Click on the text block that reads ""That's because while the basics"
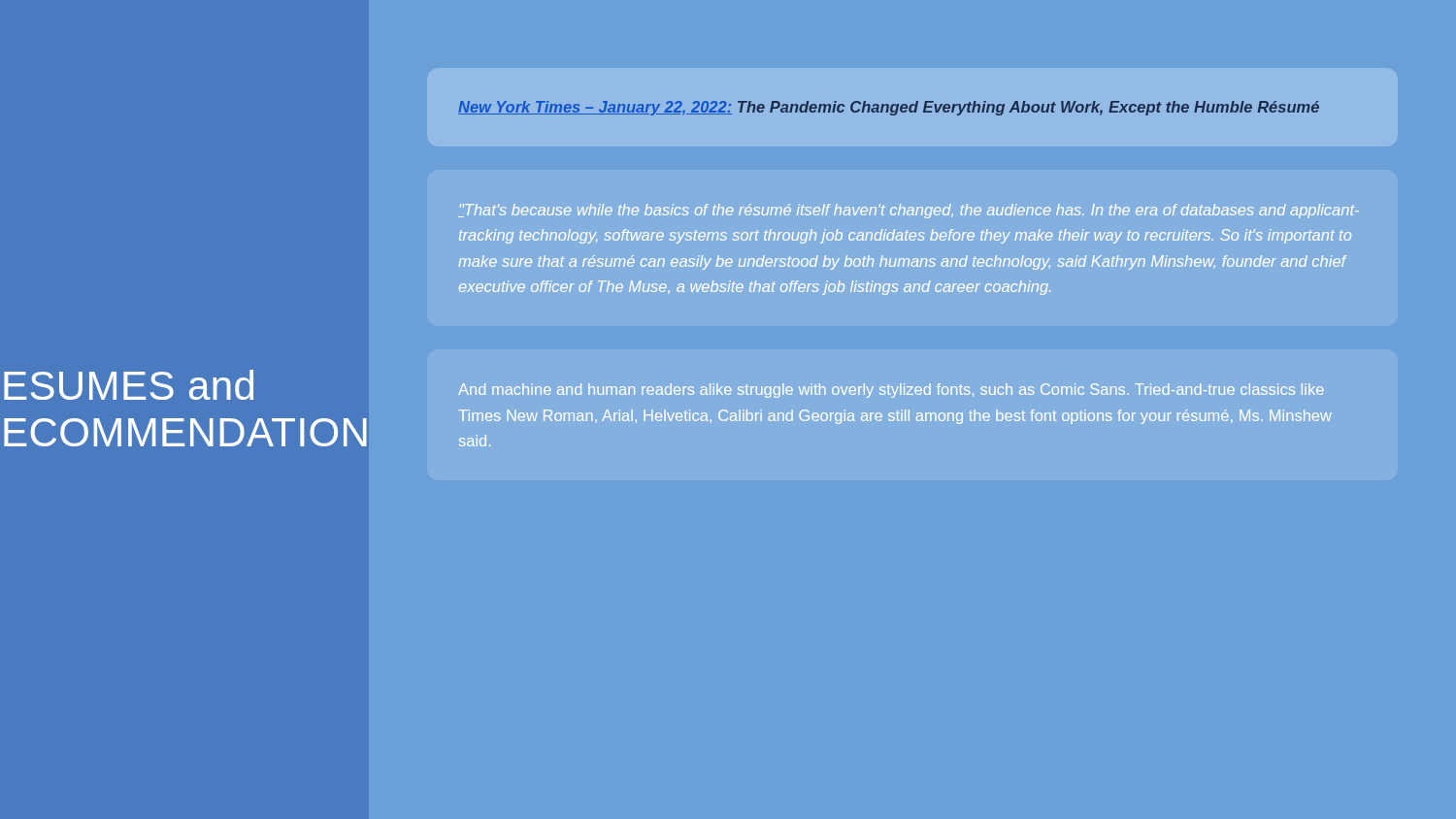Image resolution: width=1456 pixels, height=819 pixels. [912, 248]
